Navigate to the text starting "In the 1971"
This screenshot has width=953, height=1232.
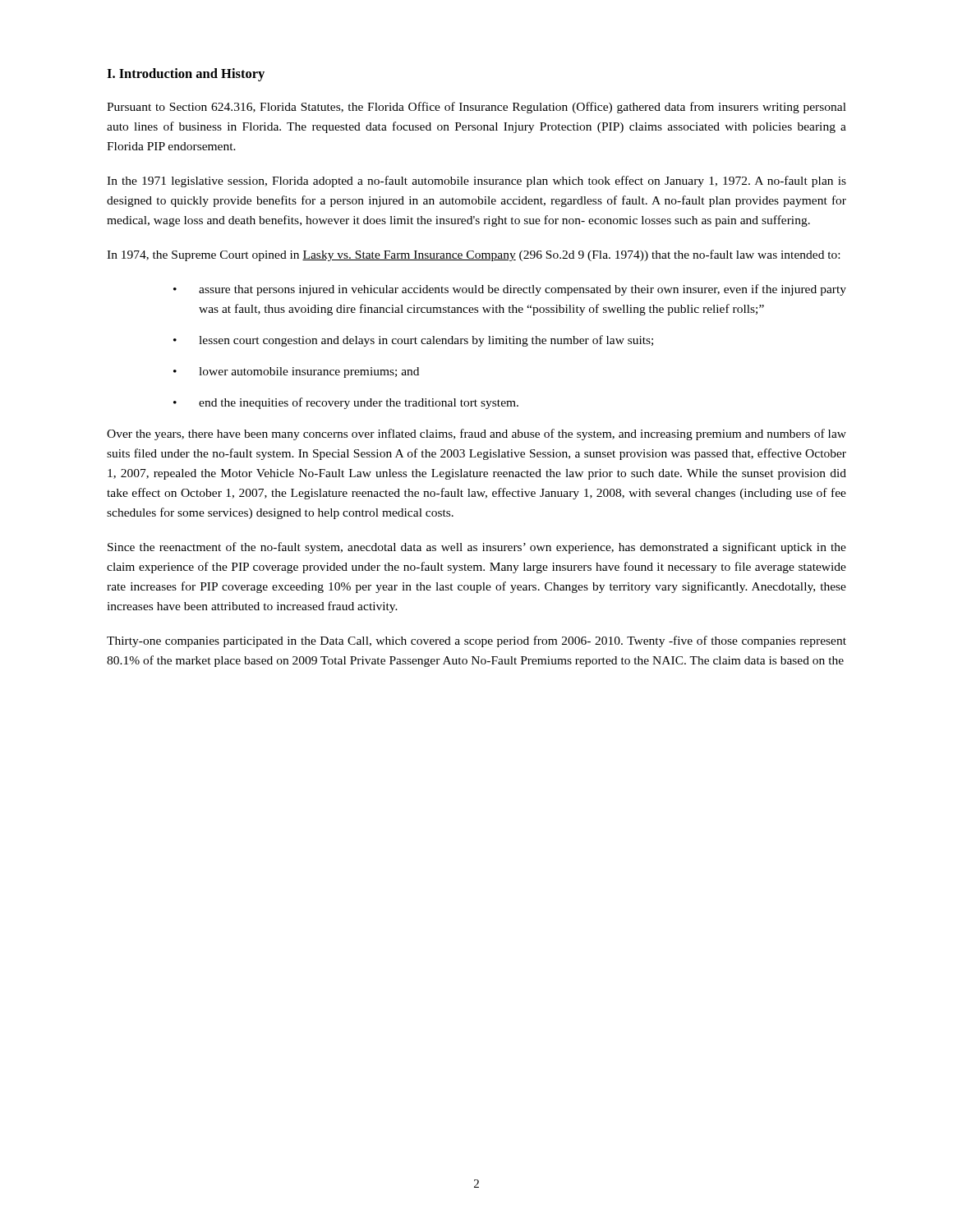tap(476, 200)
